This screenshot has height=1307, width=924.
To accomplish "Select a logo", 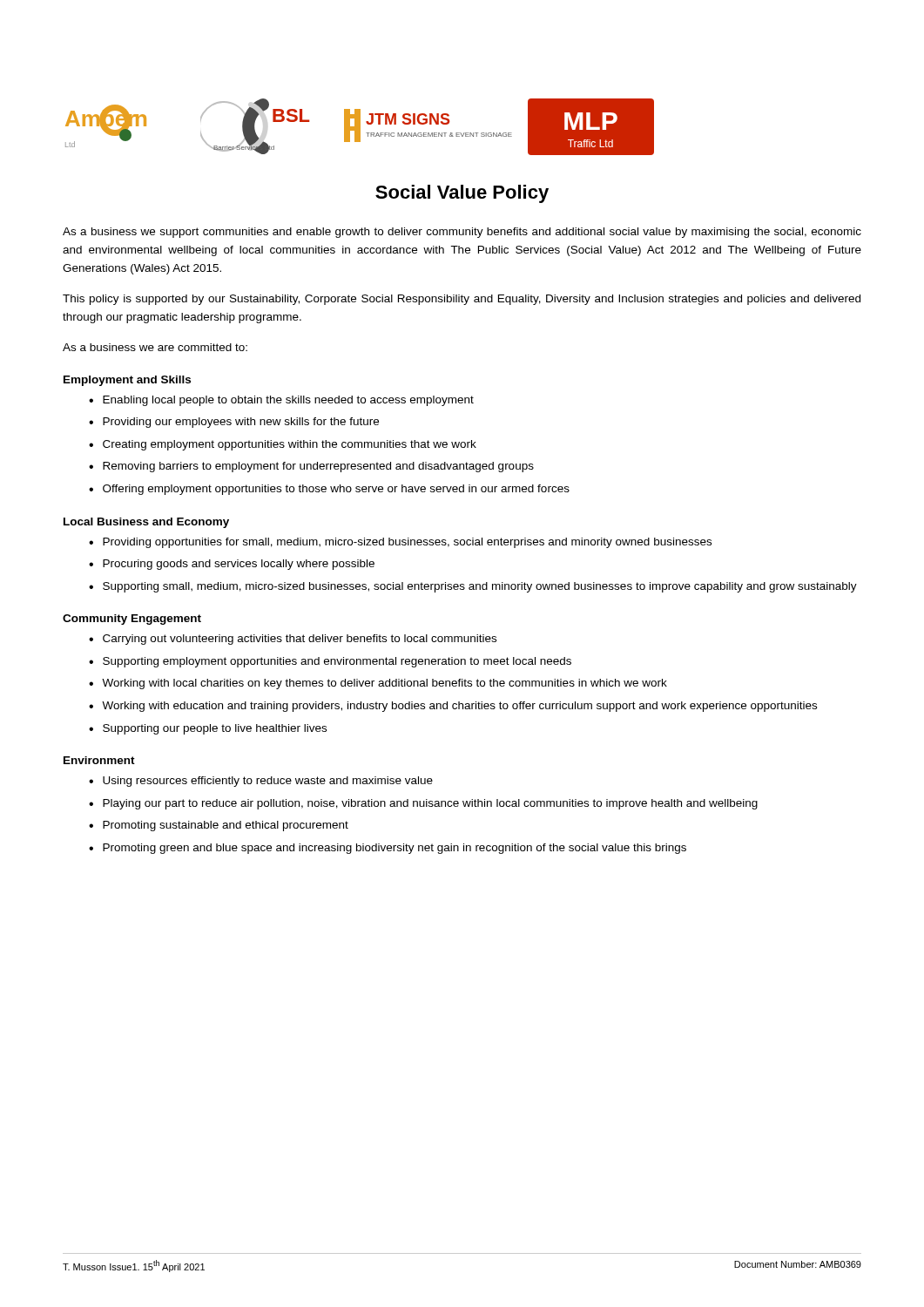I will [462, 126].
